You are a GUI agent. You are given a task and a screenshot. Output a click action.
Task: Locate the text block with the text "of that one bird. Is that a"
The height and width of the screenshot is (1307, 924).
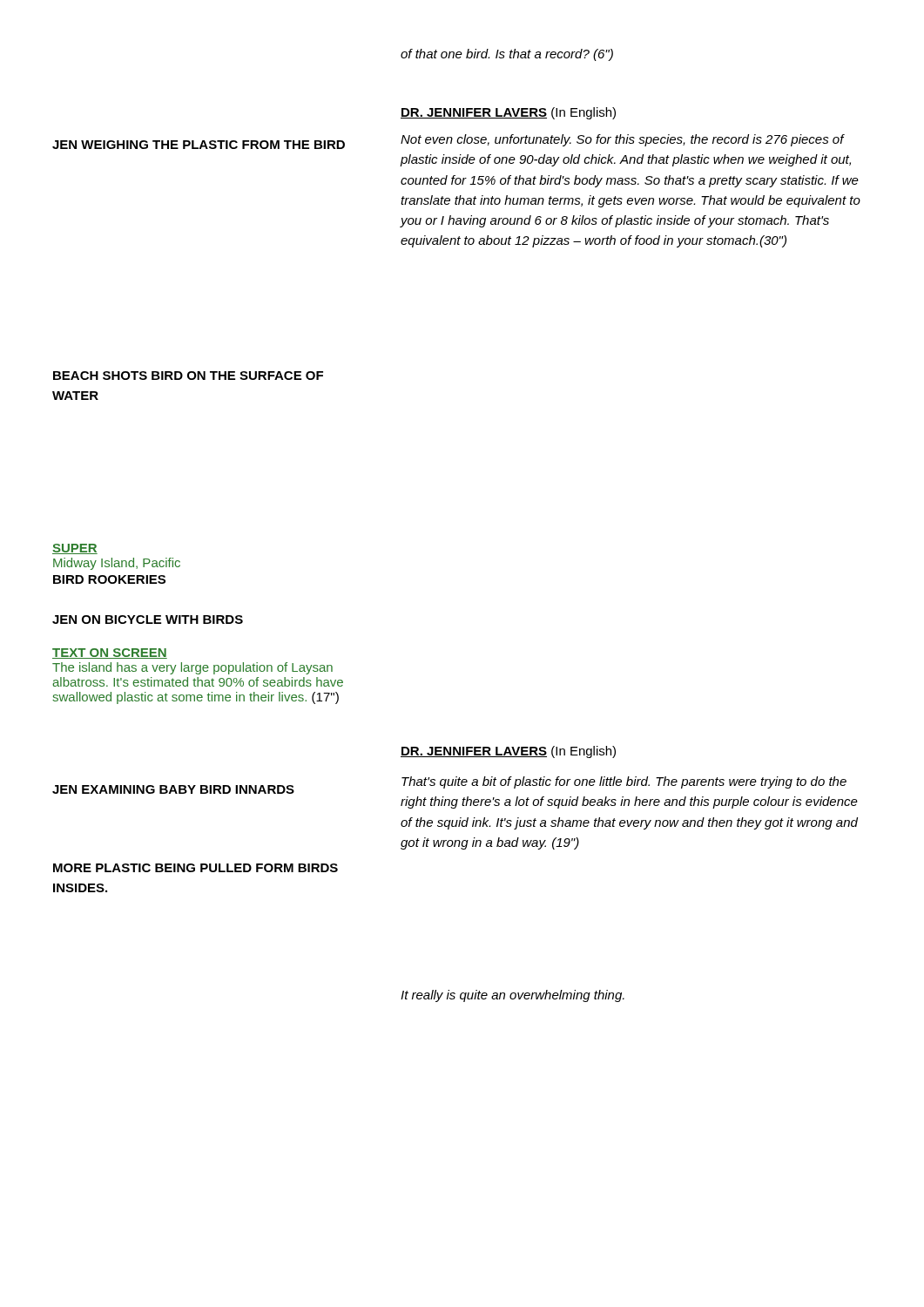(507, 54)
